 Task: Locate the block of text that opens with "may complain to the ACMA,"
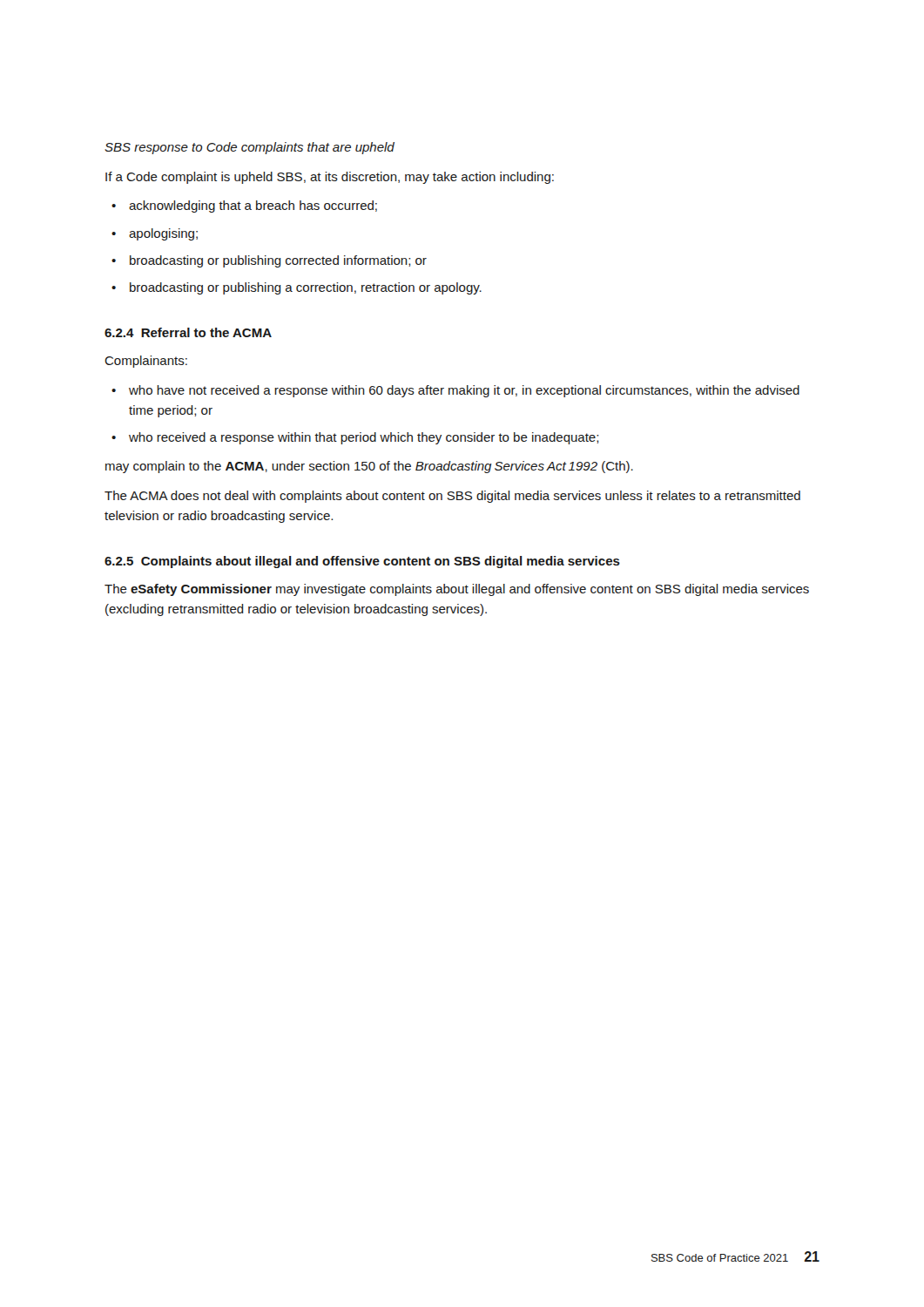coord(369,466)
